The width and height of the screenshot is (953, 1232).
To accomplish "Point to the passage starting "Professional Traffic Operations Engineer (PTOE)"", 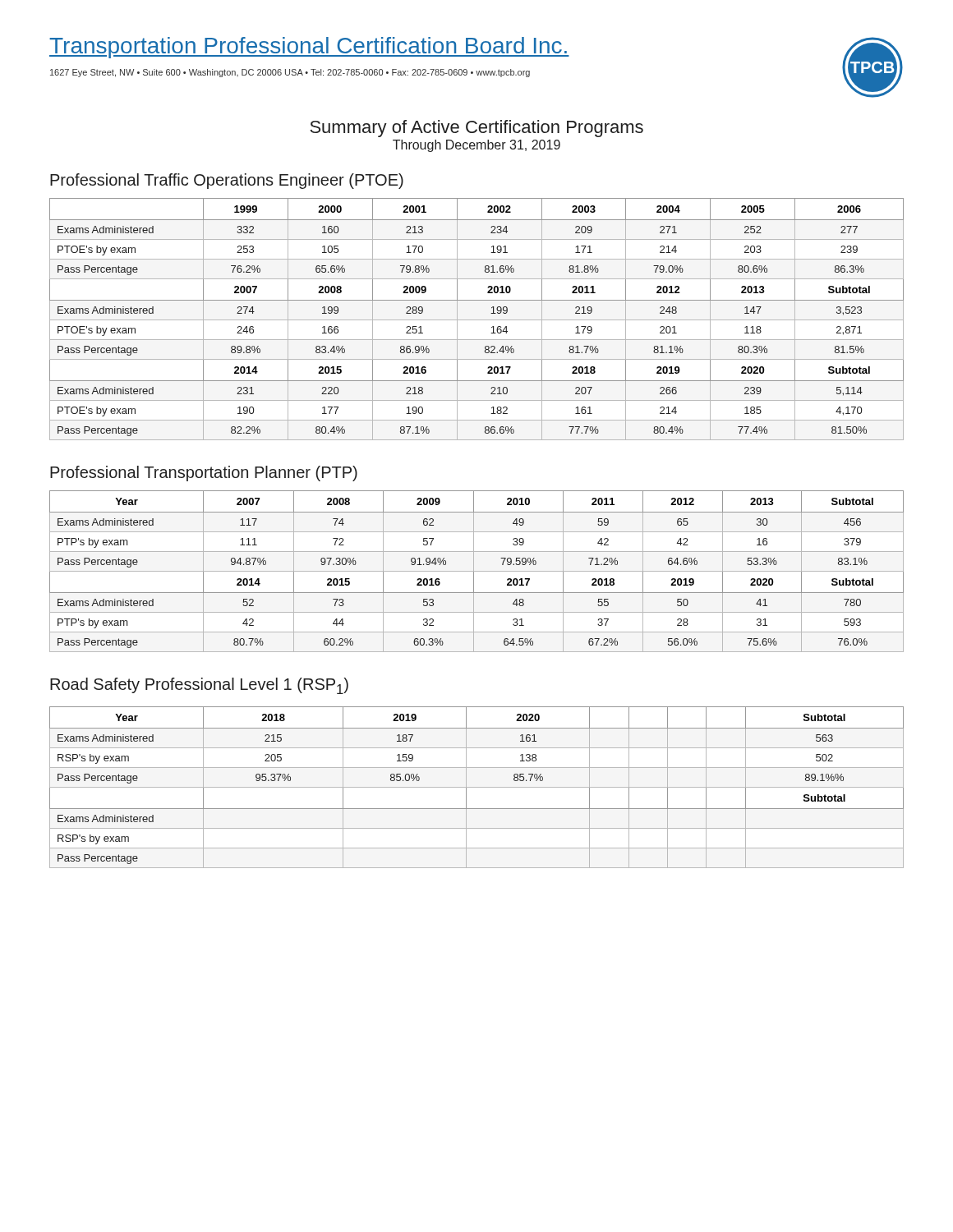I will (227, 180).
